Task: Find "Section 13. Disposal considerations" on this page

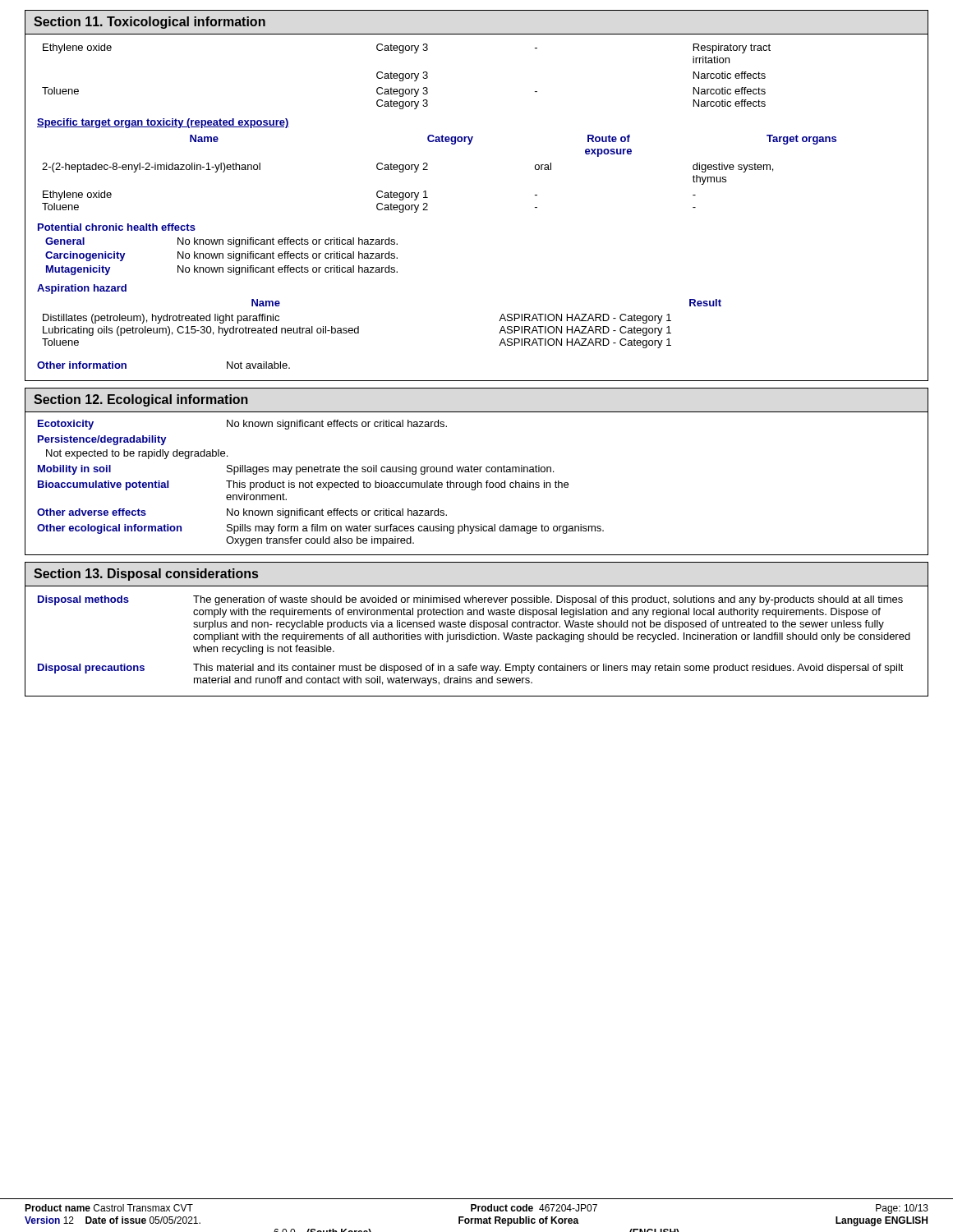Action: (146, 574)
